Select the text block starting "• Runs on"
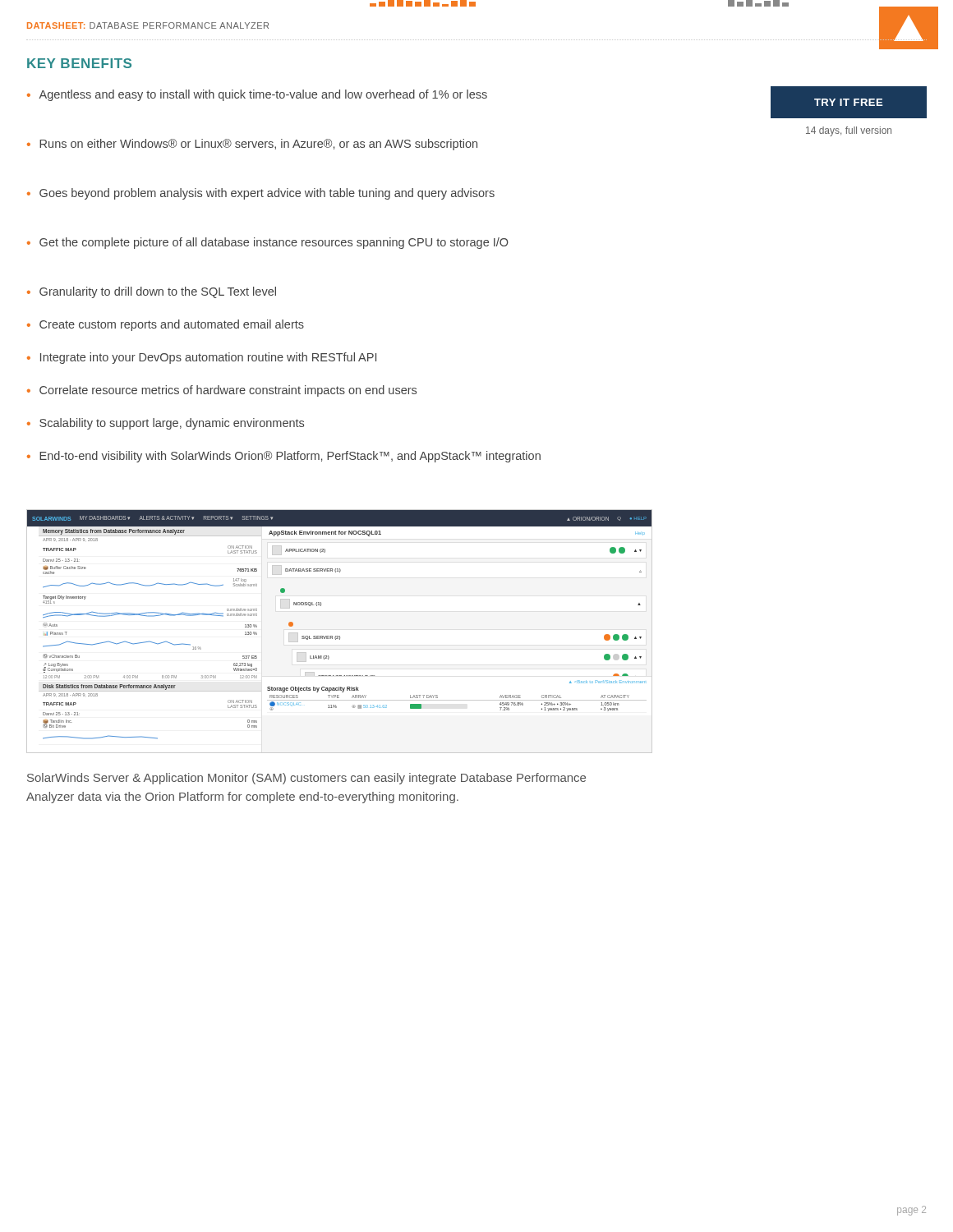953x1232 pixels. (x=252, y=145)
